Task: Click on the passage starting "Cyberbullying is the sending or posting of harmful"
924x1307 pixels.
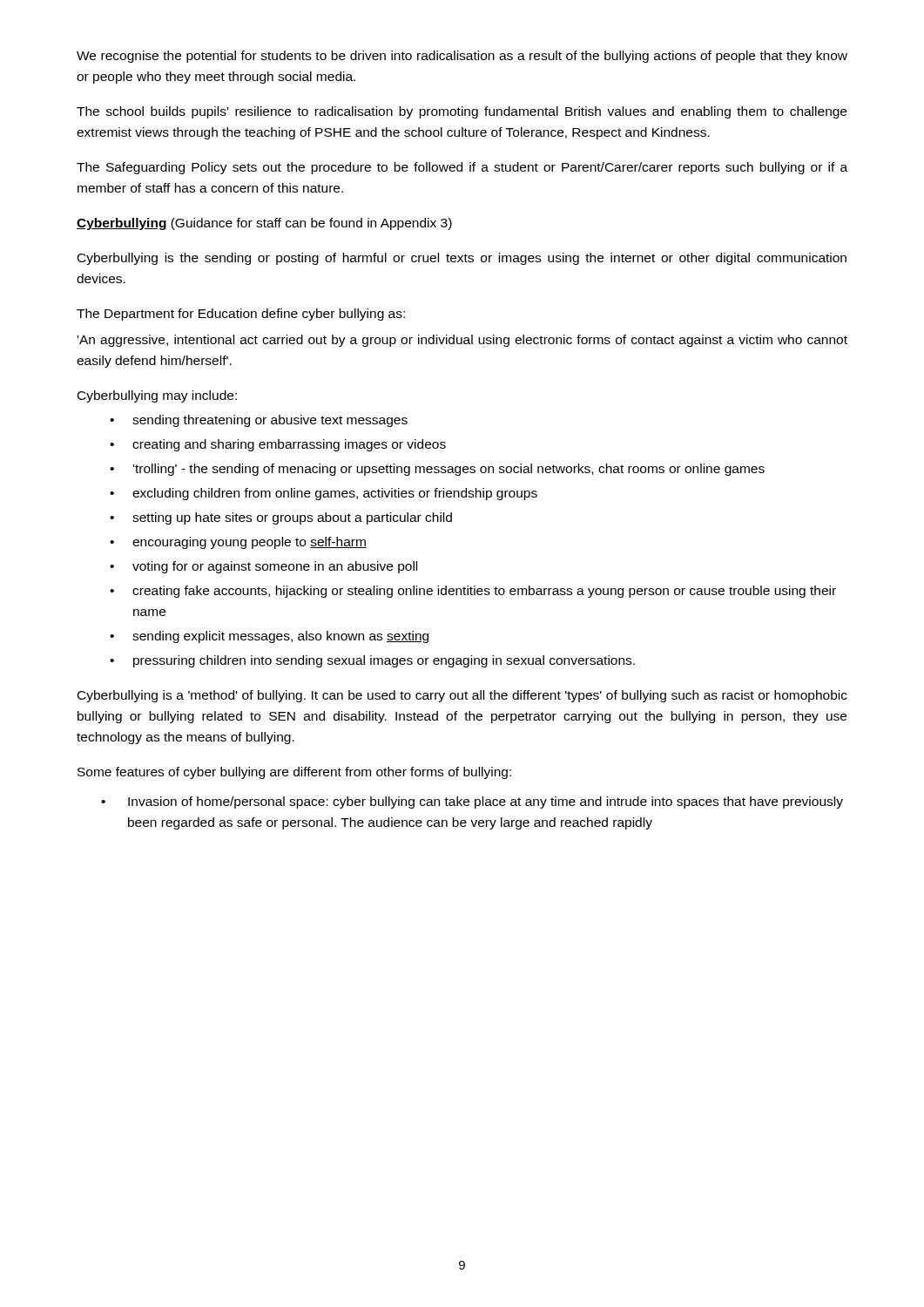Action: (x=462, y=268)
